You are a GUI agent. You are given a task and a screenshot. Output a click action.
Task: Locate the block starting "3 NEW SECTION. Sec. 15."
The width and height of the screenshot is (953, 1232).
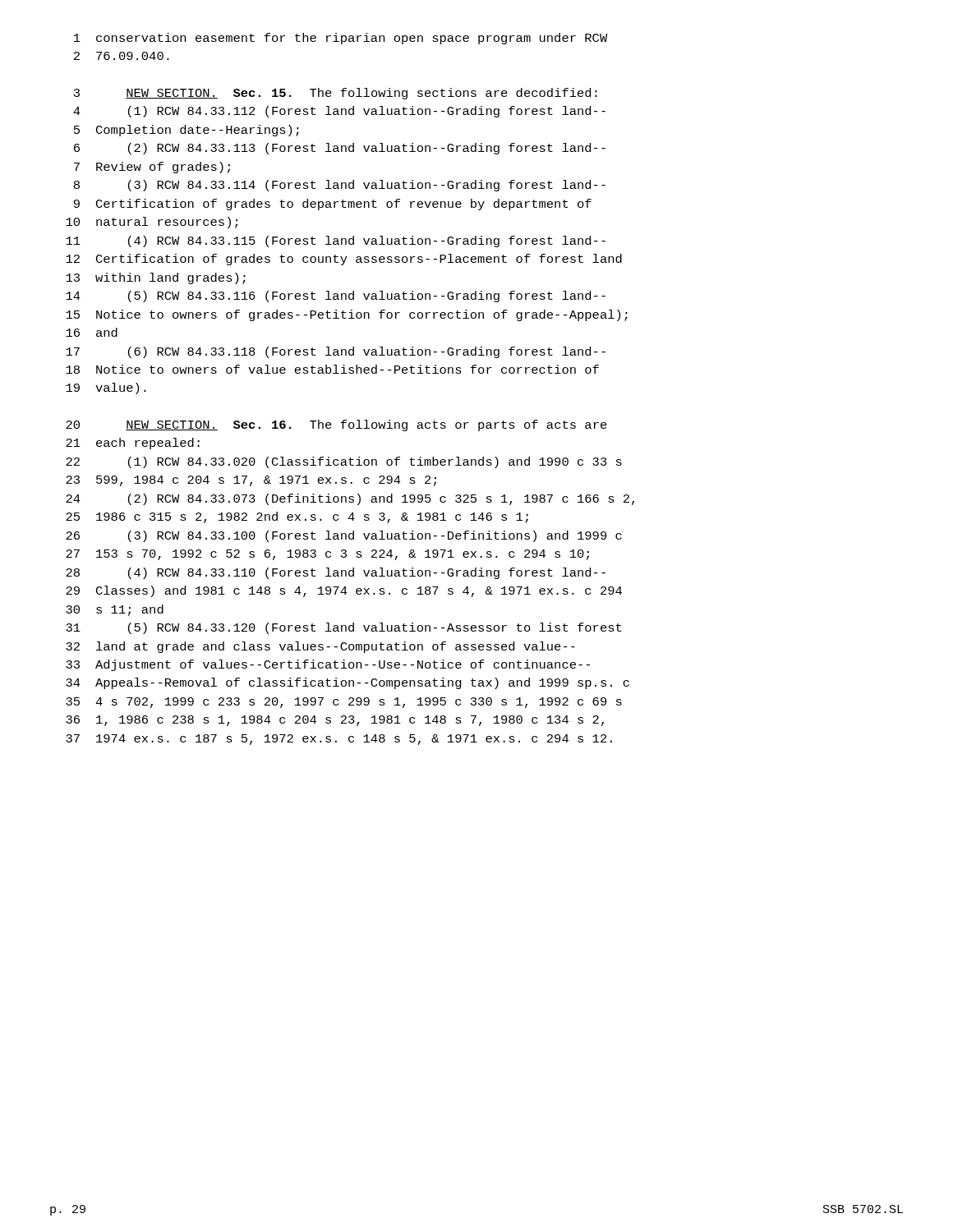click(x=476, y=241)
